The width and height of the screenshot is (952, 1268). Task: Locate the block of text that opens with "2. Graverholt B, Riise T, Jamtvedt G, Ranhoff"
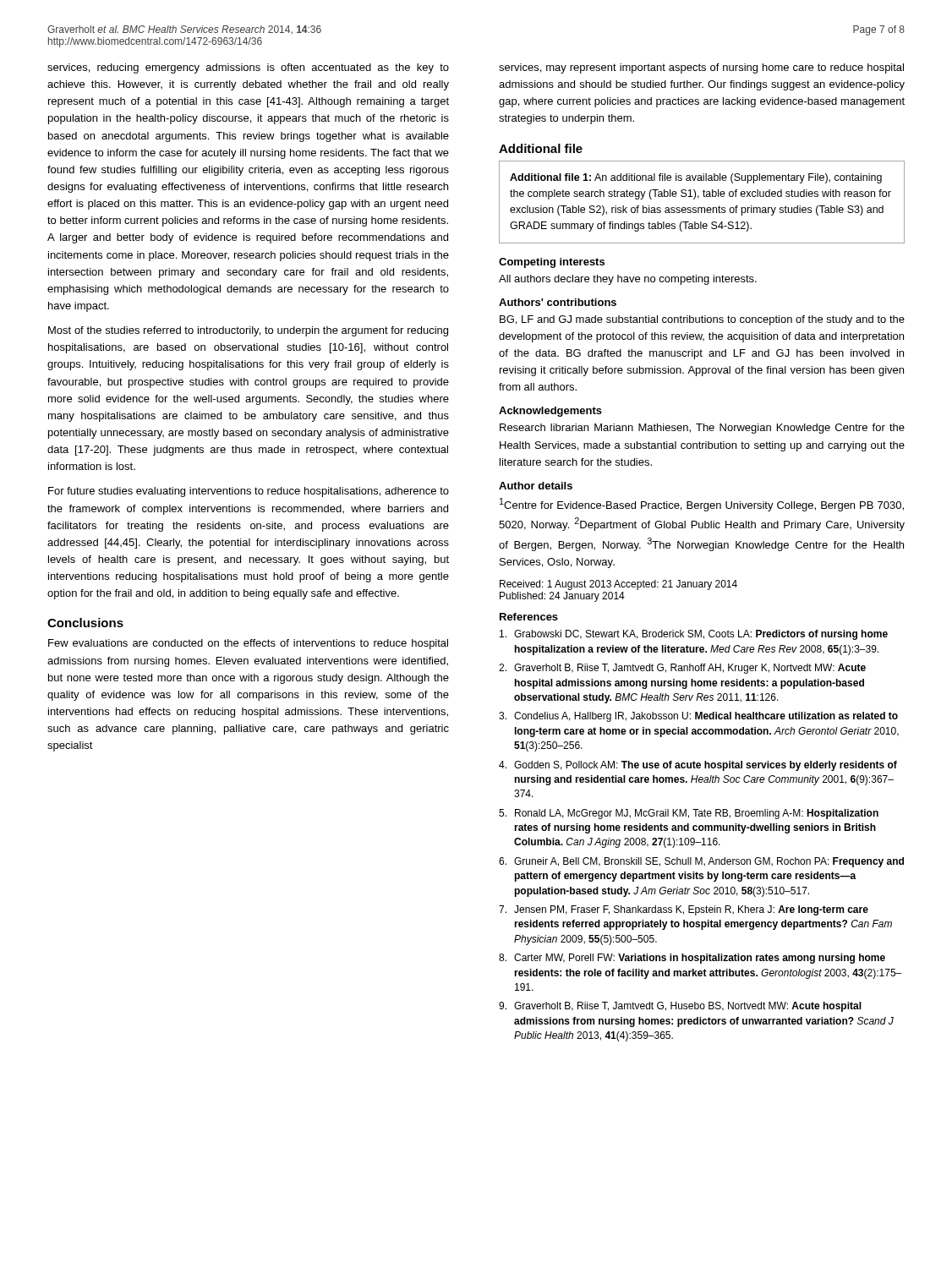[x=702, y=683]
